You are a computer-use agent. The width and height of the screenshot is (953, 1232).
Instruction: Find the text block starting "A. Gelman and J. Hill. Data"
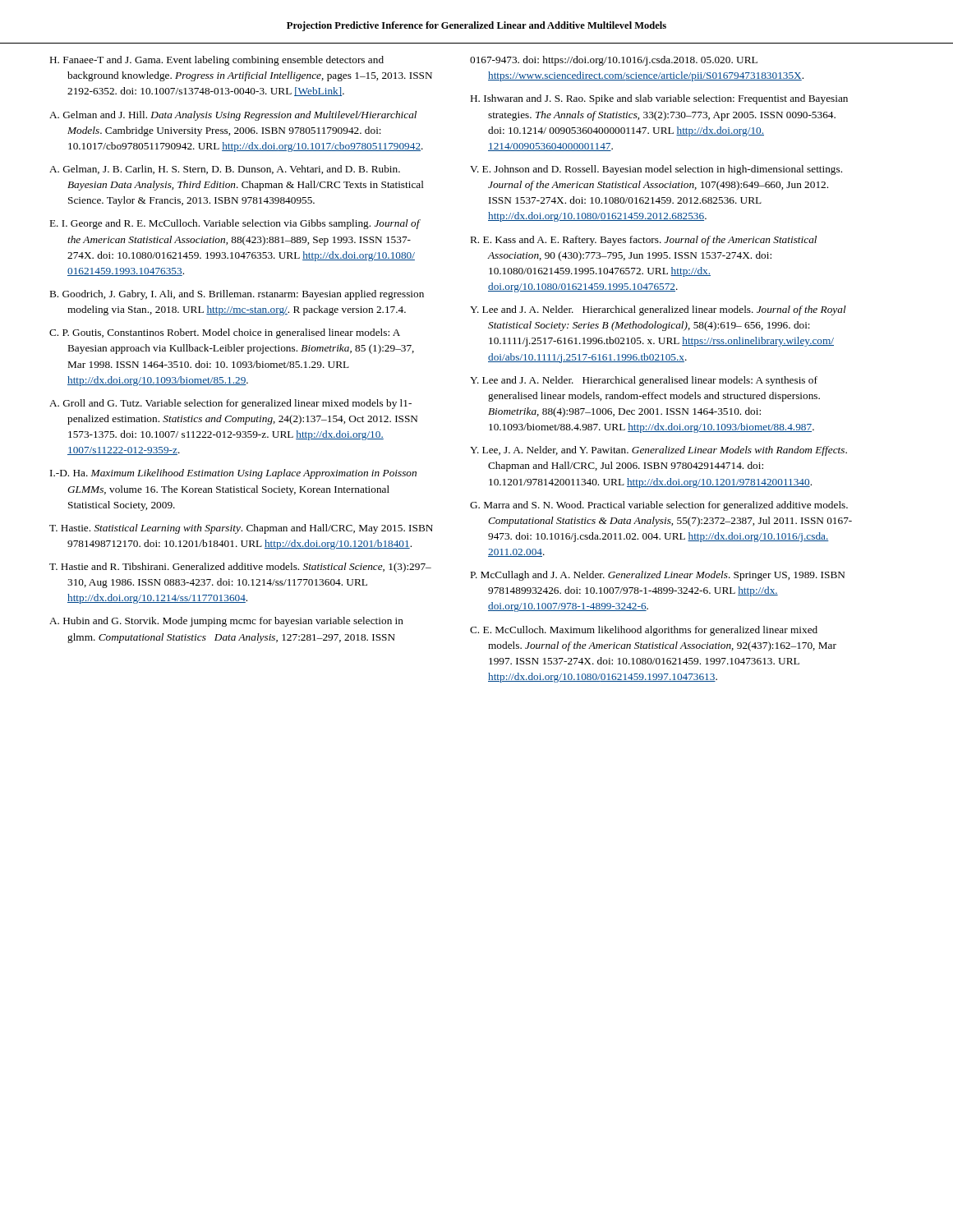[236, 130]
